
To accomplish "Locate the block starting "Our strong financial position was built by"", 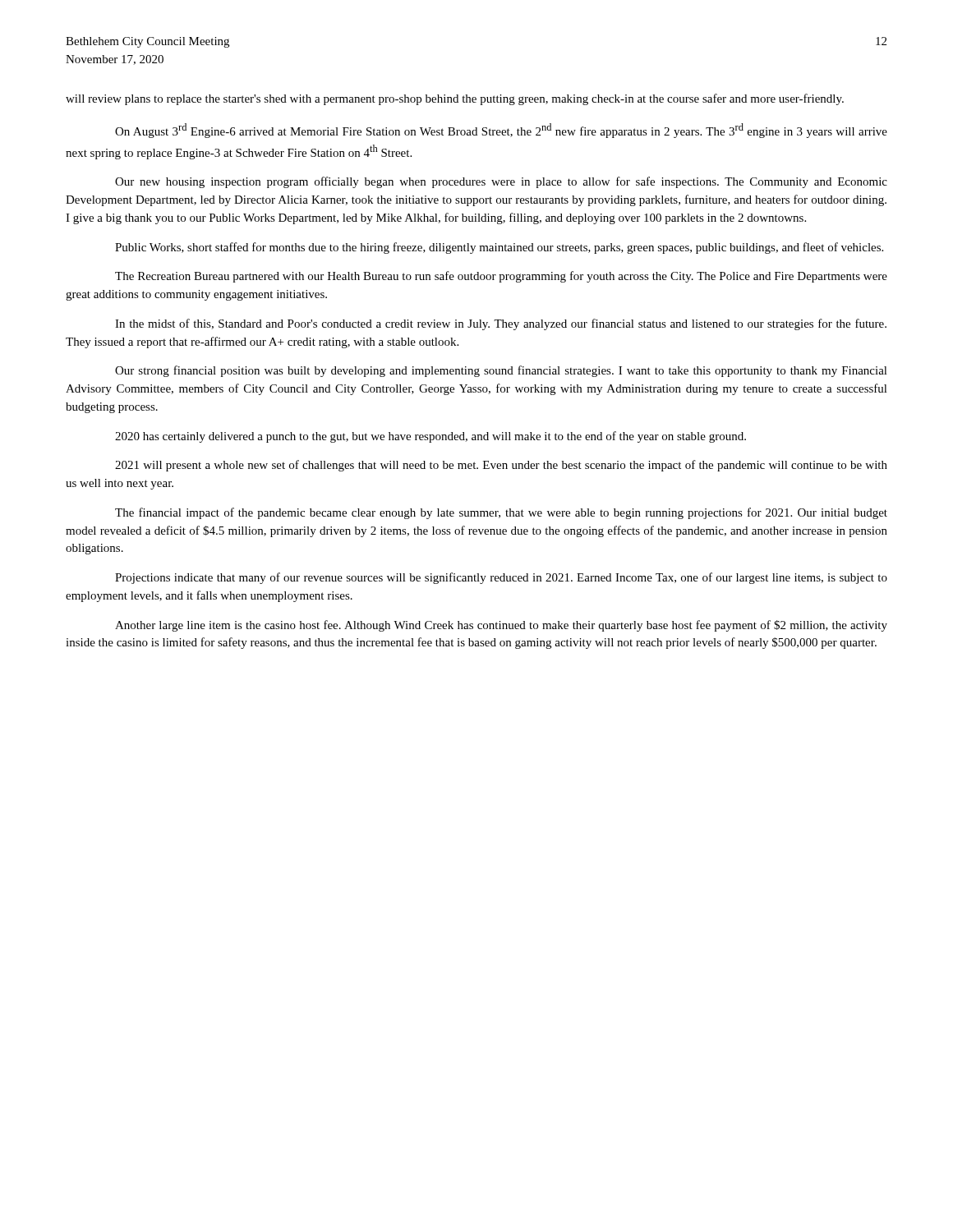I will [476, 389].
